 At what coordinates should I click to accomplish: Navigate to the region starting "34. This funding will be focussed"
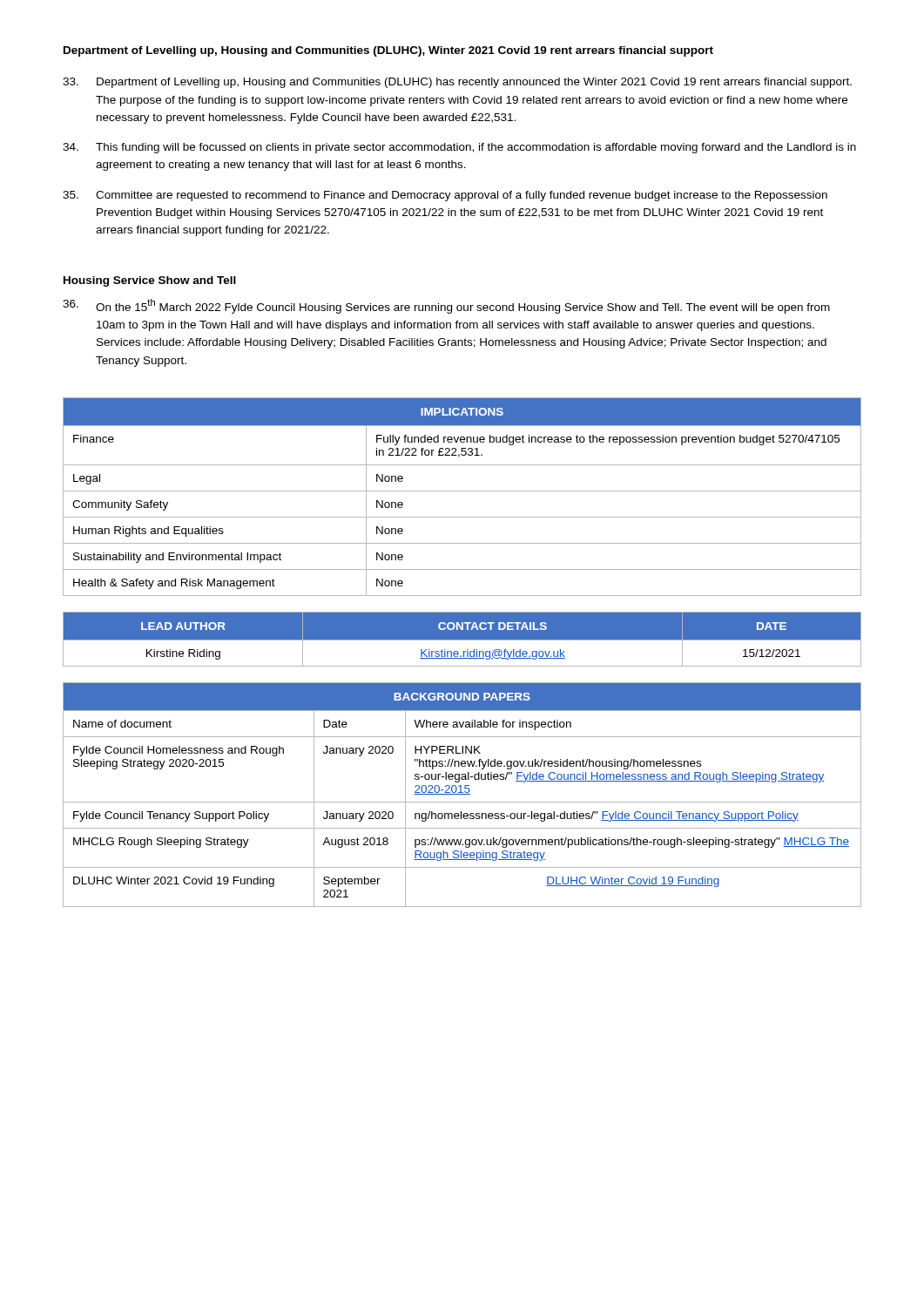(x=462, y=156)
